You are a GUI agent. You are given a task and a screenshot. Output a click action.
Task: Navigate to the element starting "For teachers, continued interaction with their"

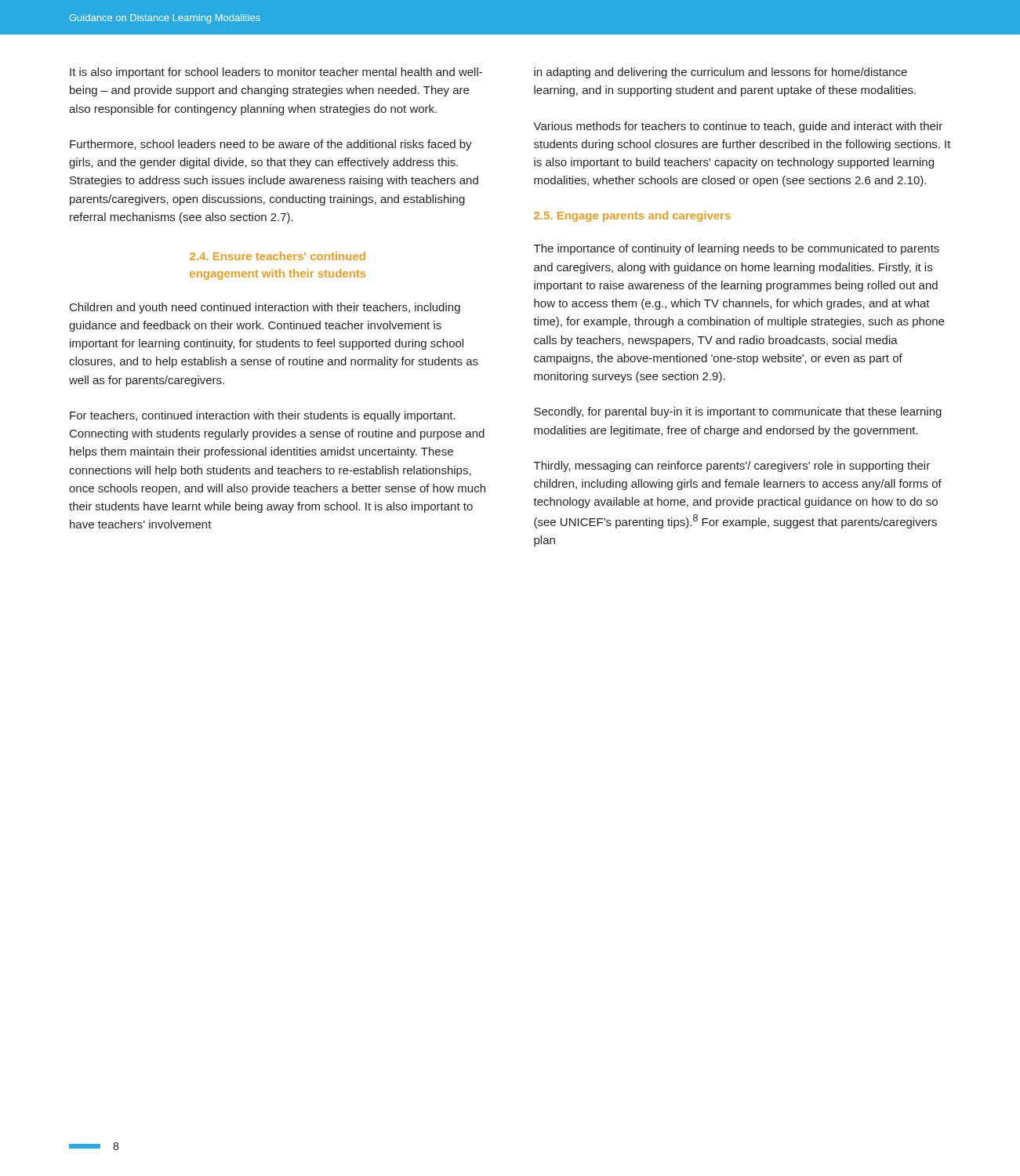[277, 470]
